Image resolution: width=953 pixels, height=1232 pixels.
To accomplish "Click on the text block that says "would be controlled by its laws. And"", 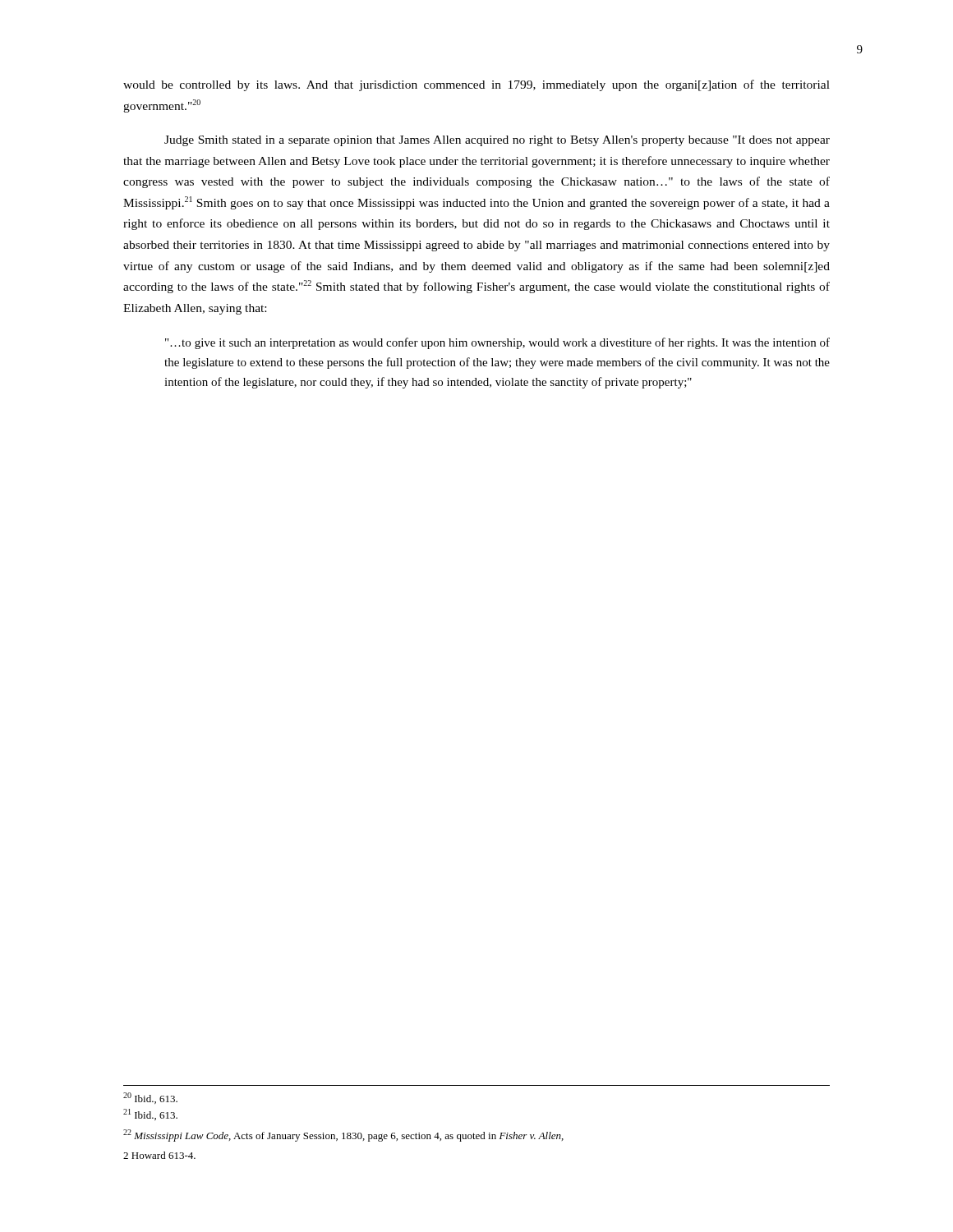I will [x=476, y=95].
